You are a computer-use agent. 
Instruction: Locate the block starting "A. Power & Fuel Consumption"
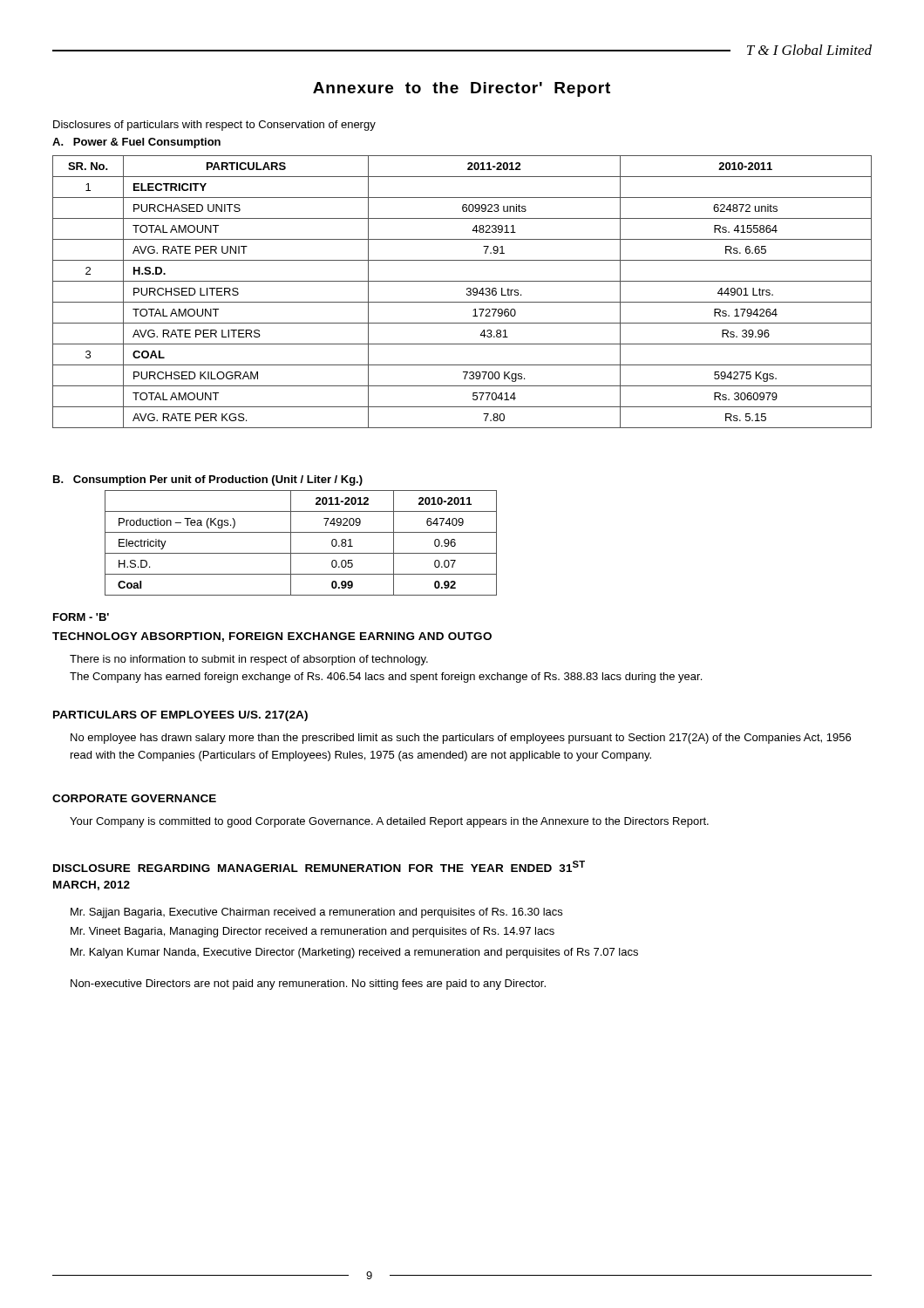[137, 142]
